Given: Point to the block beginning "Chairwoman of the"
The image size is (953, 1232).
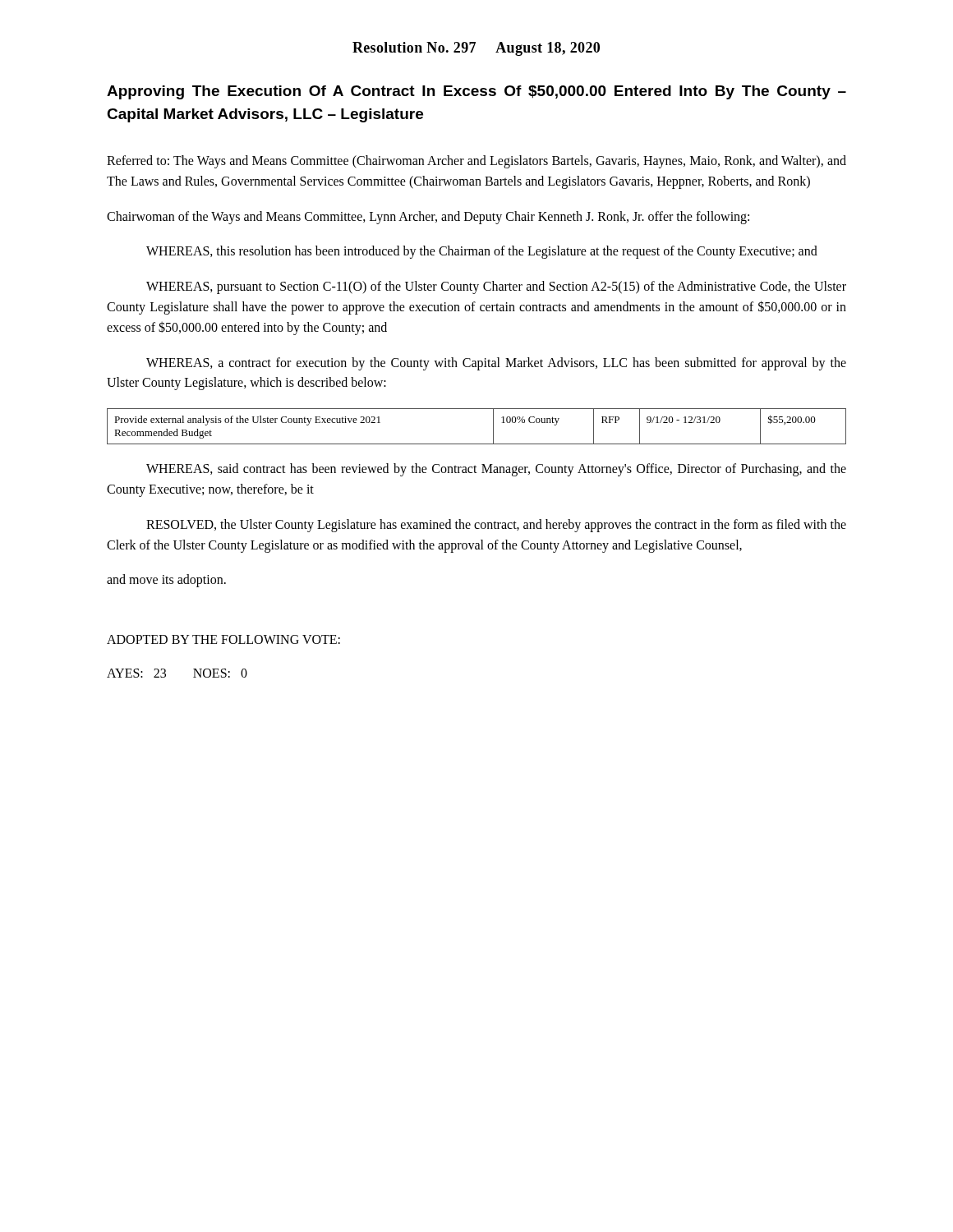Looking at the screenshot, I should pos(429,216).
